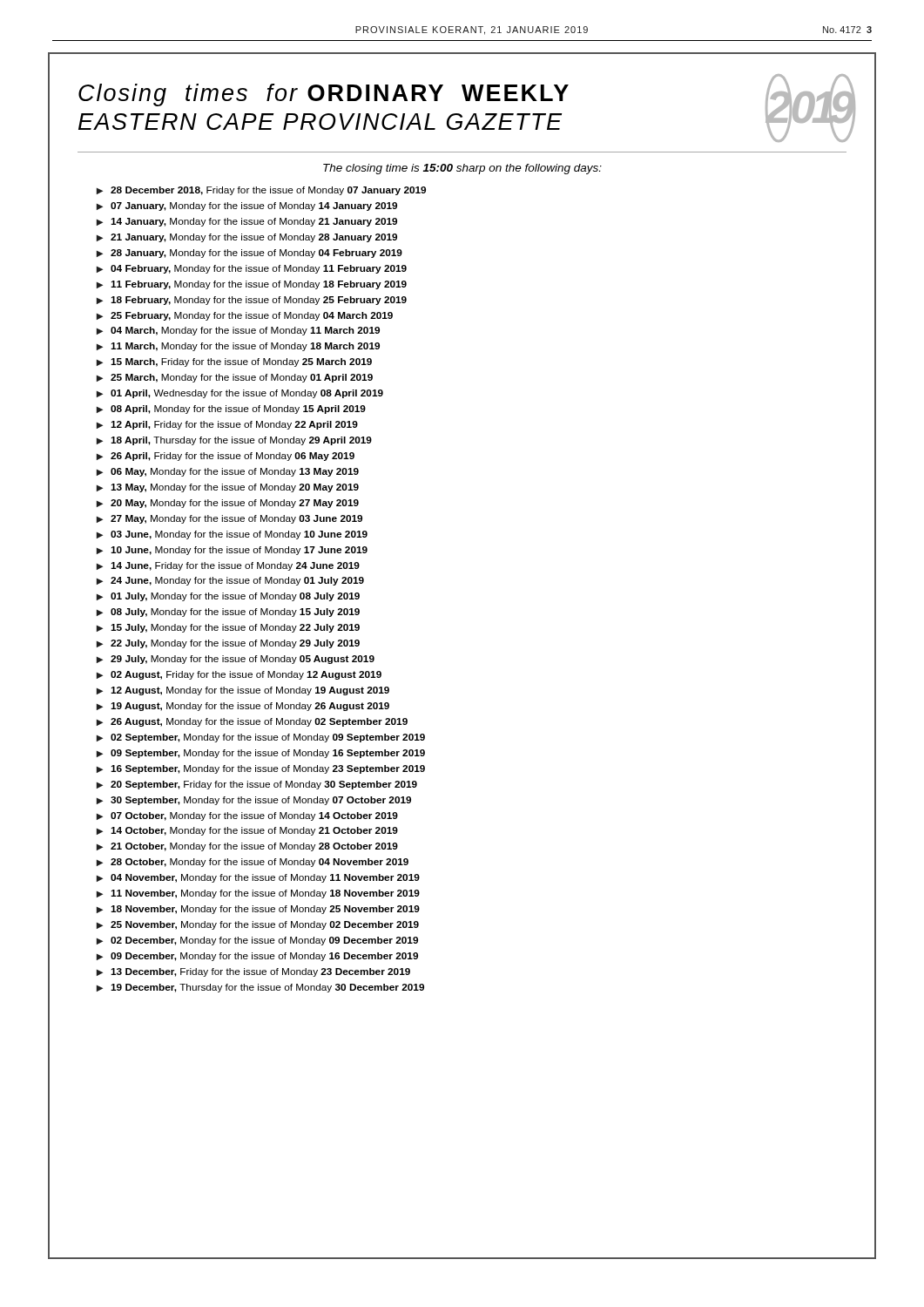Image resolution: width=924 pixels, height=1307 pixels.
Task: Select the passage starting "► 18 February, Monday"
Action: pyautogui.click(x=252, y=301)
